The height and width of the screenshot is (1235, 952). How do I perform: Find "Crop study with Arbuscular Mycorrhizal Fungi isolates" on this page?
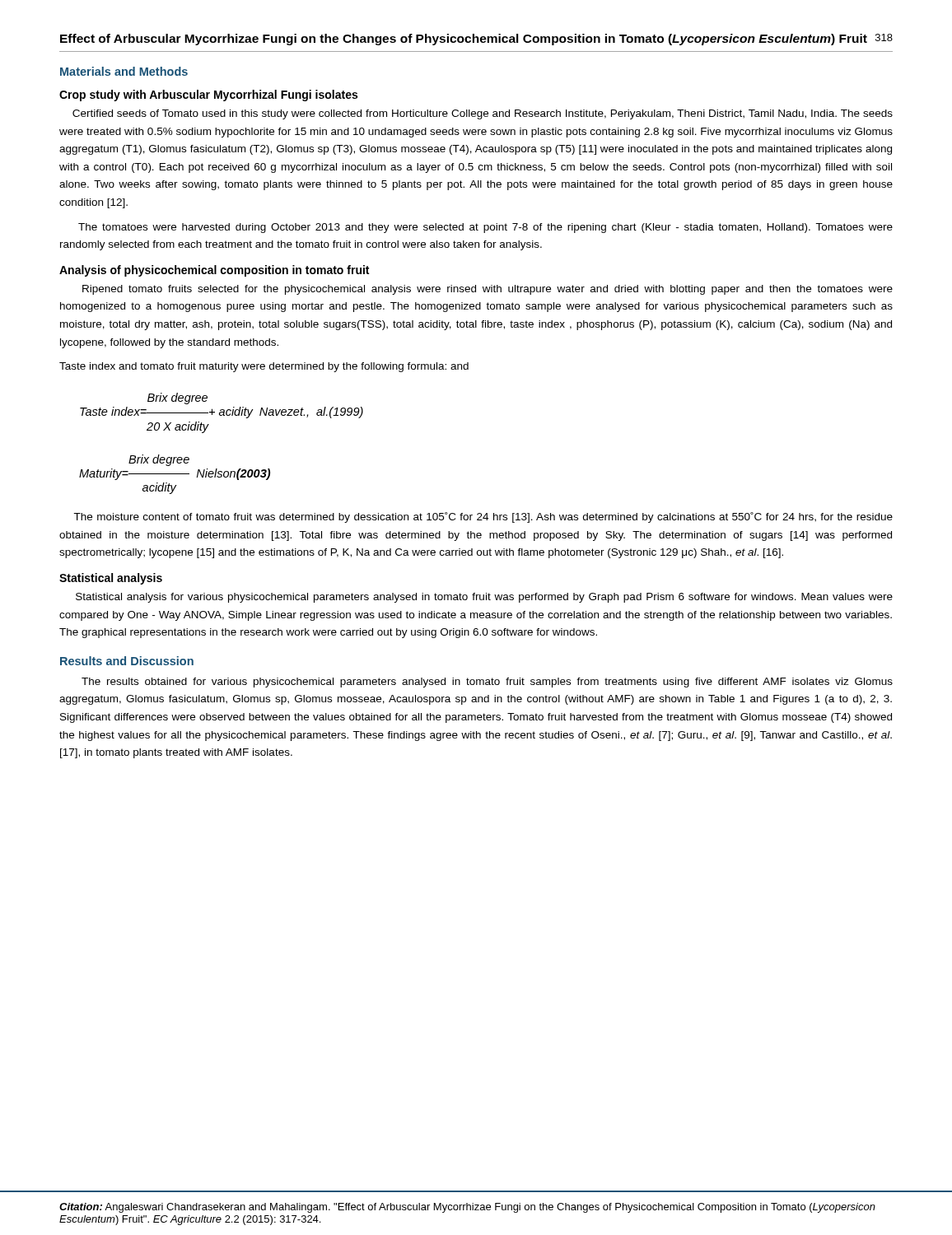click(209, 95)
